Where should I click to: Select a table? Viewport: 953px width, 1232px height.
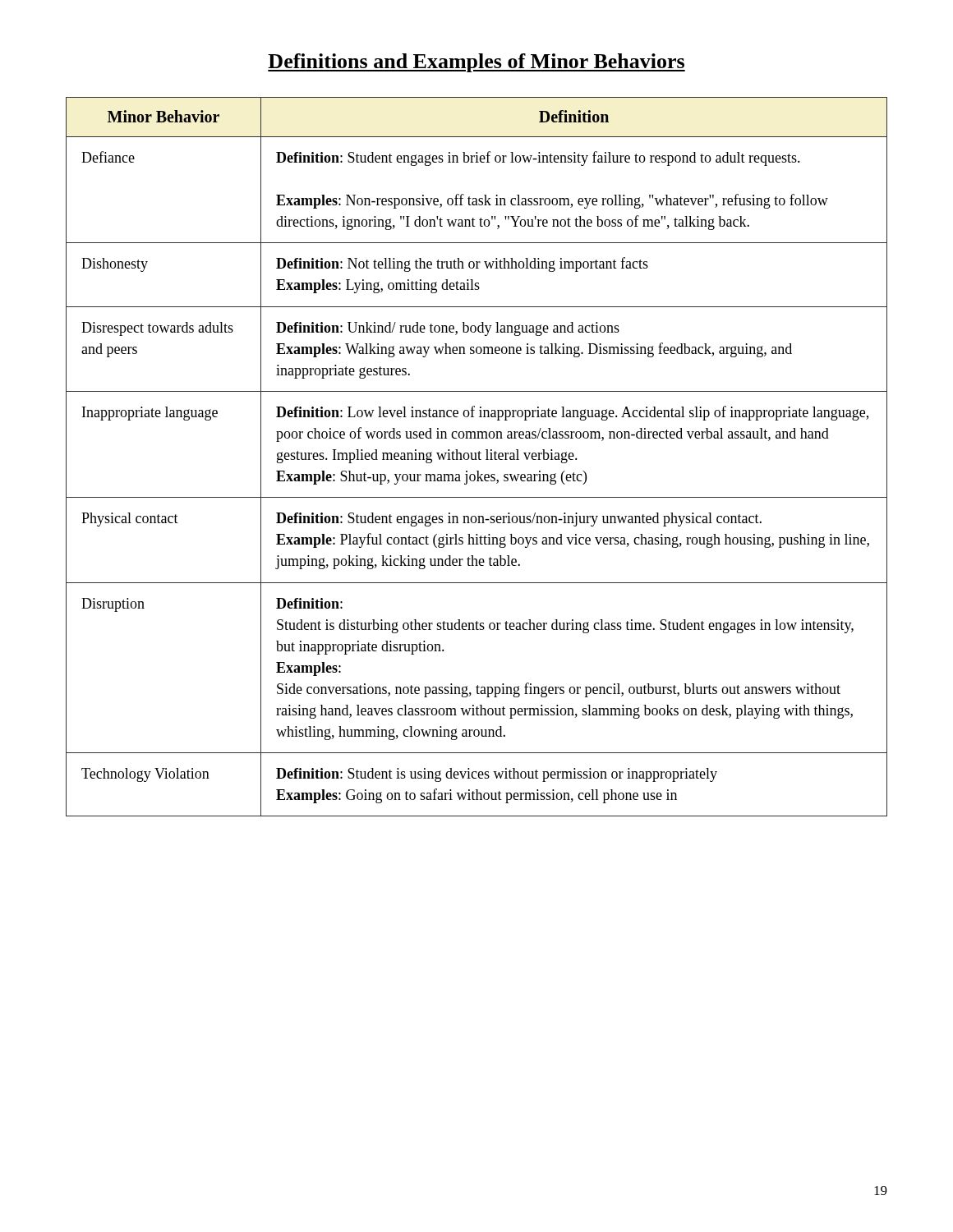[476, 457]
